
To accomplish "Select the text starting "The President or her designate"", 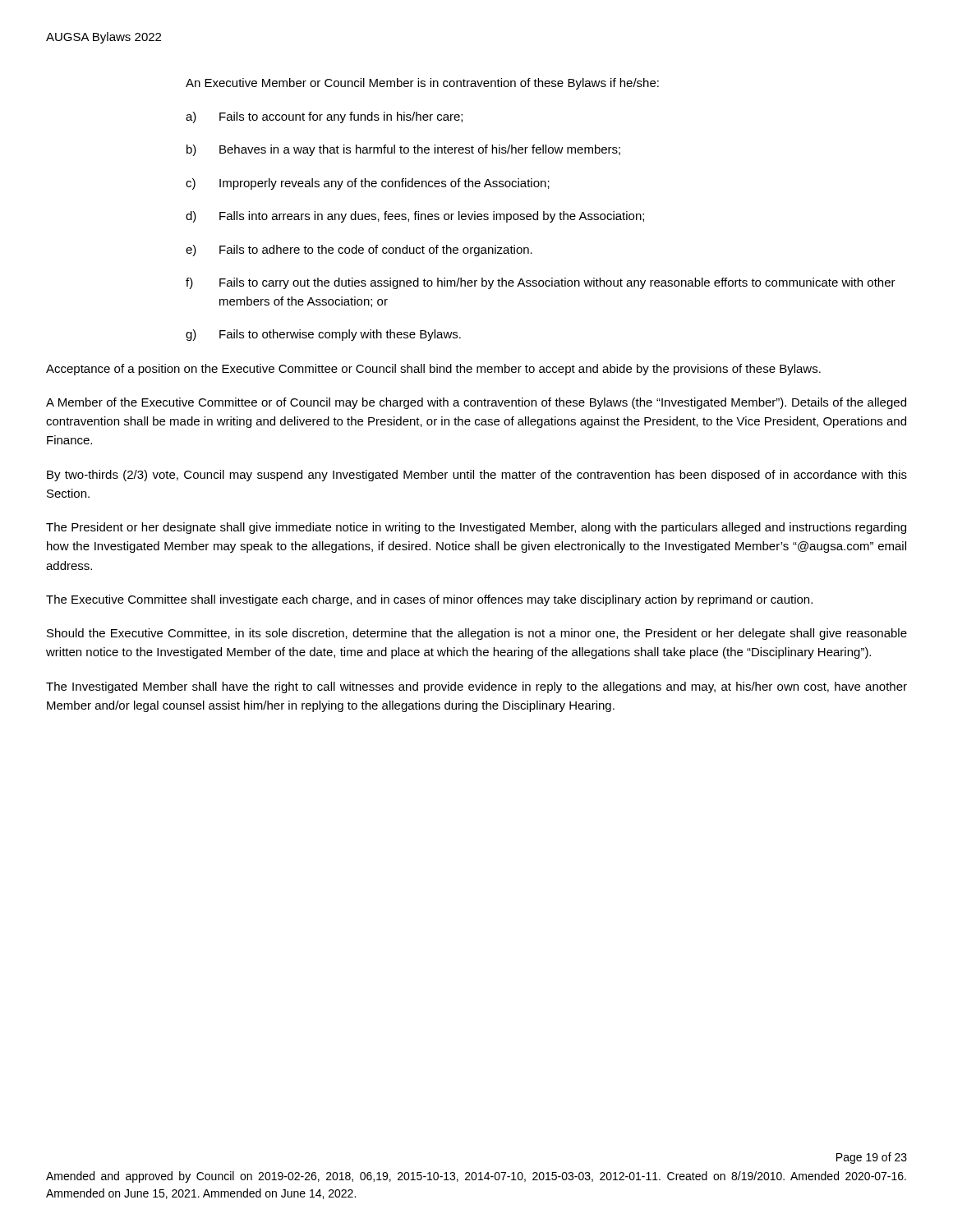I will click(x=476, y=546).
